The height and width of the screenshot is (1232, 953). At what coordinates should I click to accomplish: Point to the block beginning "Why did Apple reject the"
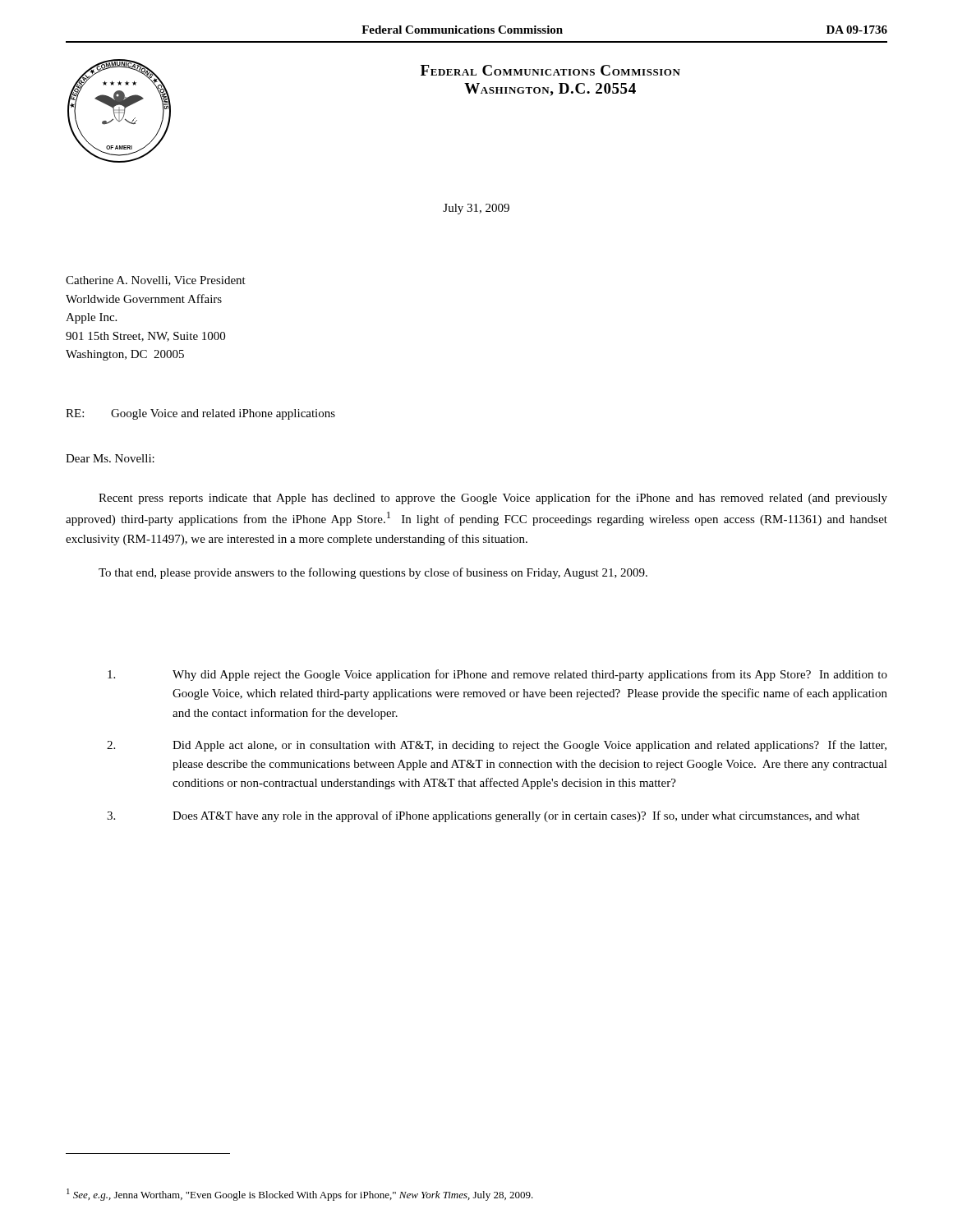476,694
